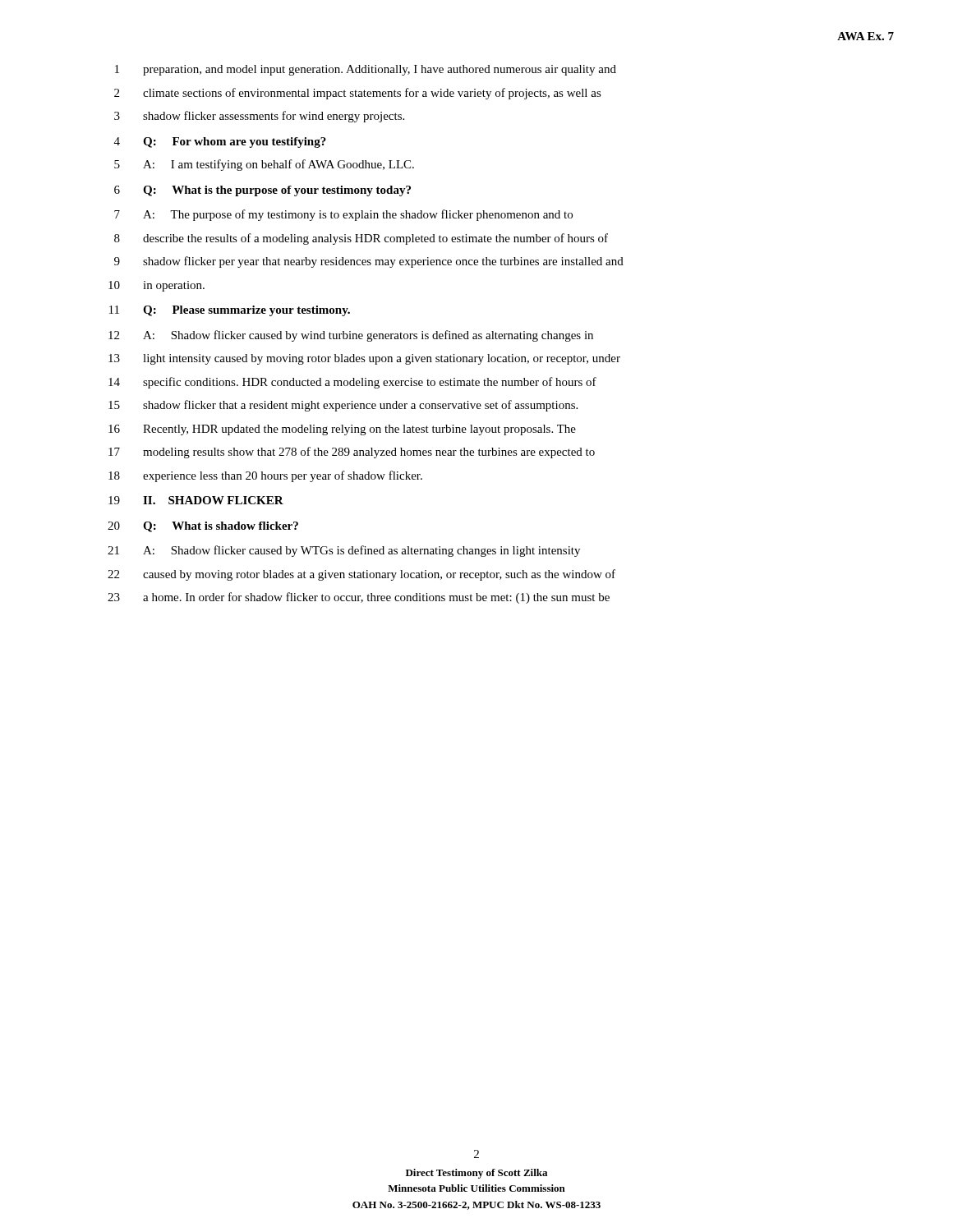The width and height of the screenshot is (953, 1232).
Task: Locate the text block starting "6 Q: What is the"
Action: click(x=262, y=191)
